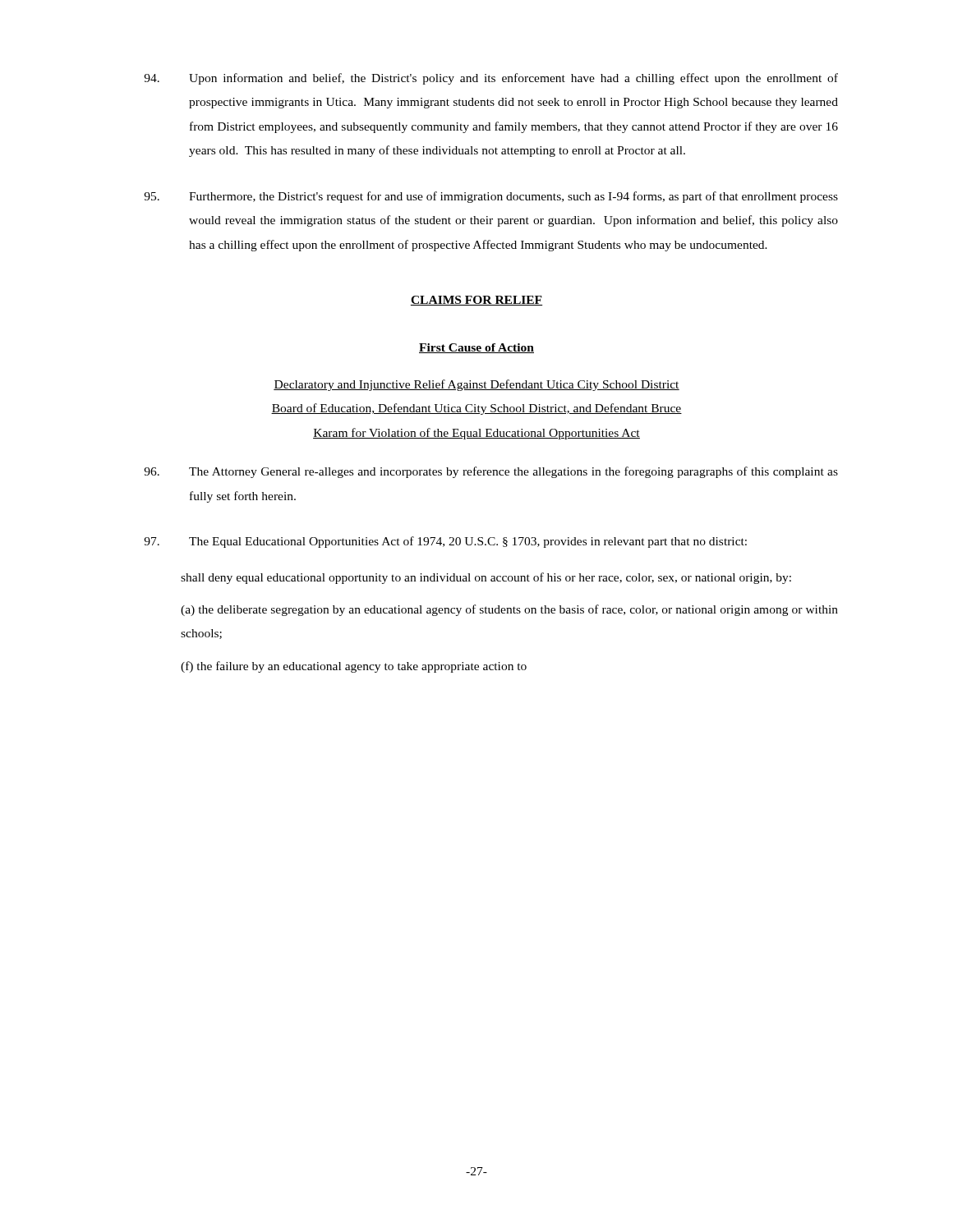Click on the block starting "shall deny equal educational opportunity to an"
Viewport: 953px width, 1232px height.
[486, 577]
